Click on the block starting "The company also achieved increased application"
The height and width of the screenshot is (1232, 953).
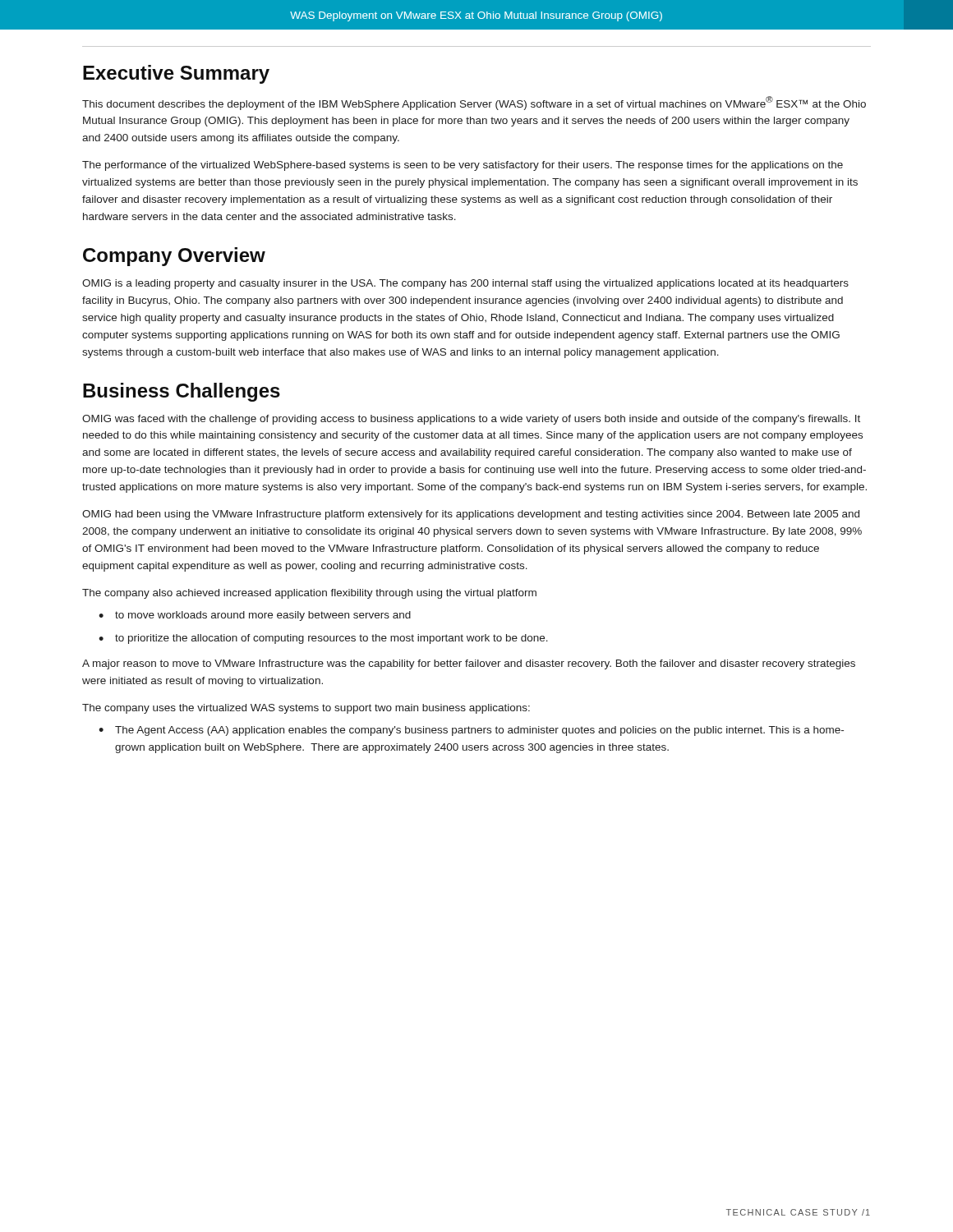310,592
